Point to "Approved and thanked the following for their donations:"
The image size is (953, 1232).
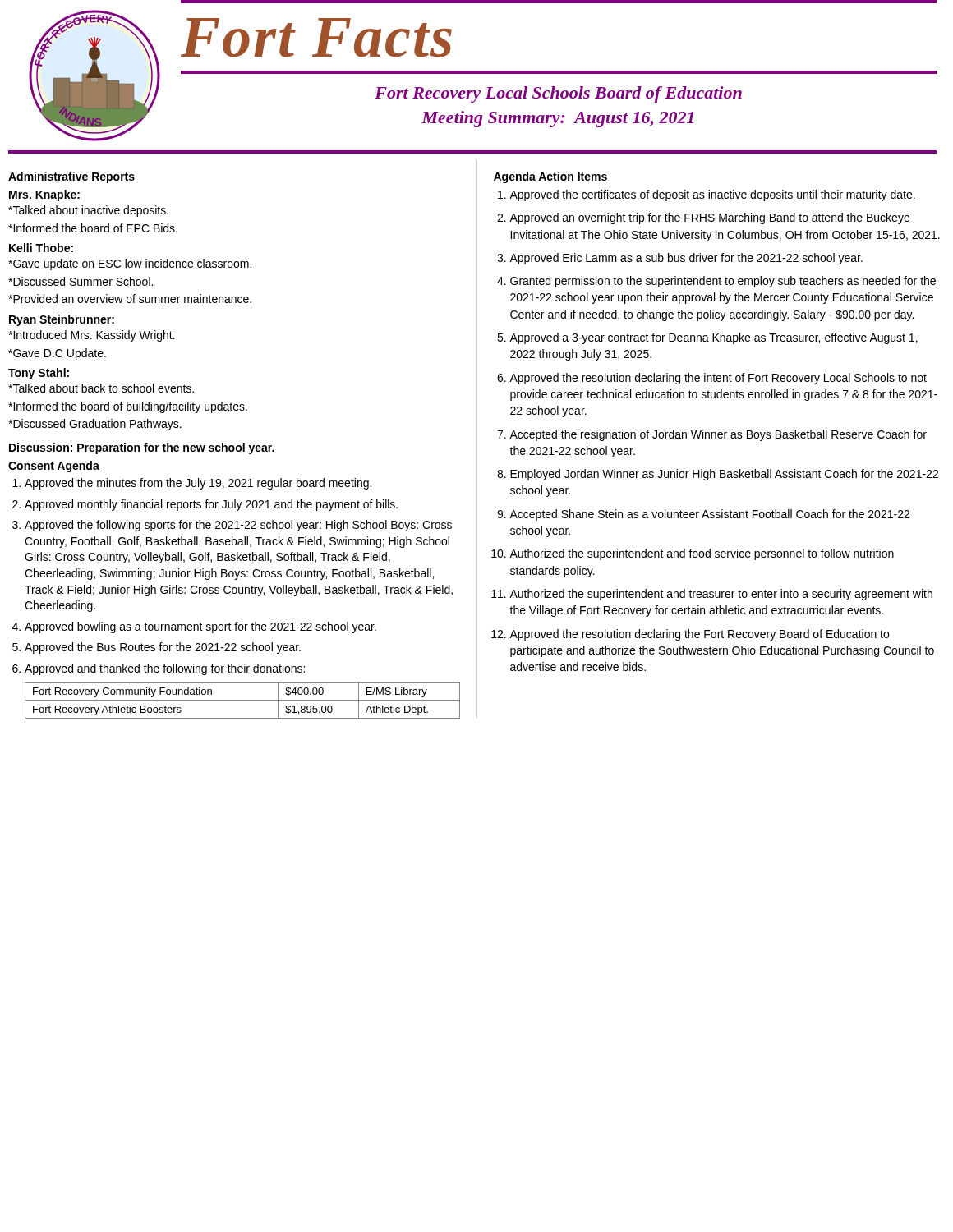pyautogui.click(x=242, y=669)
